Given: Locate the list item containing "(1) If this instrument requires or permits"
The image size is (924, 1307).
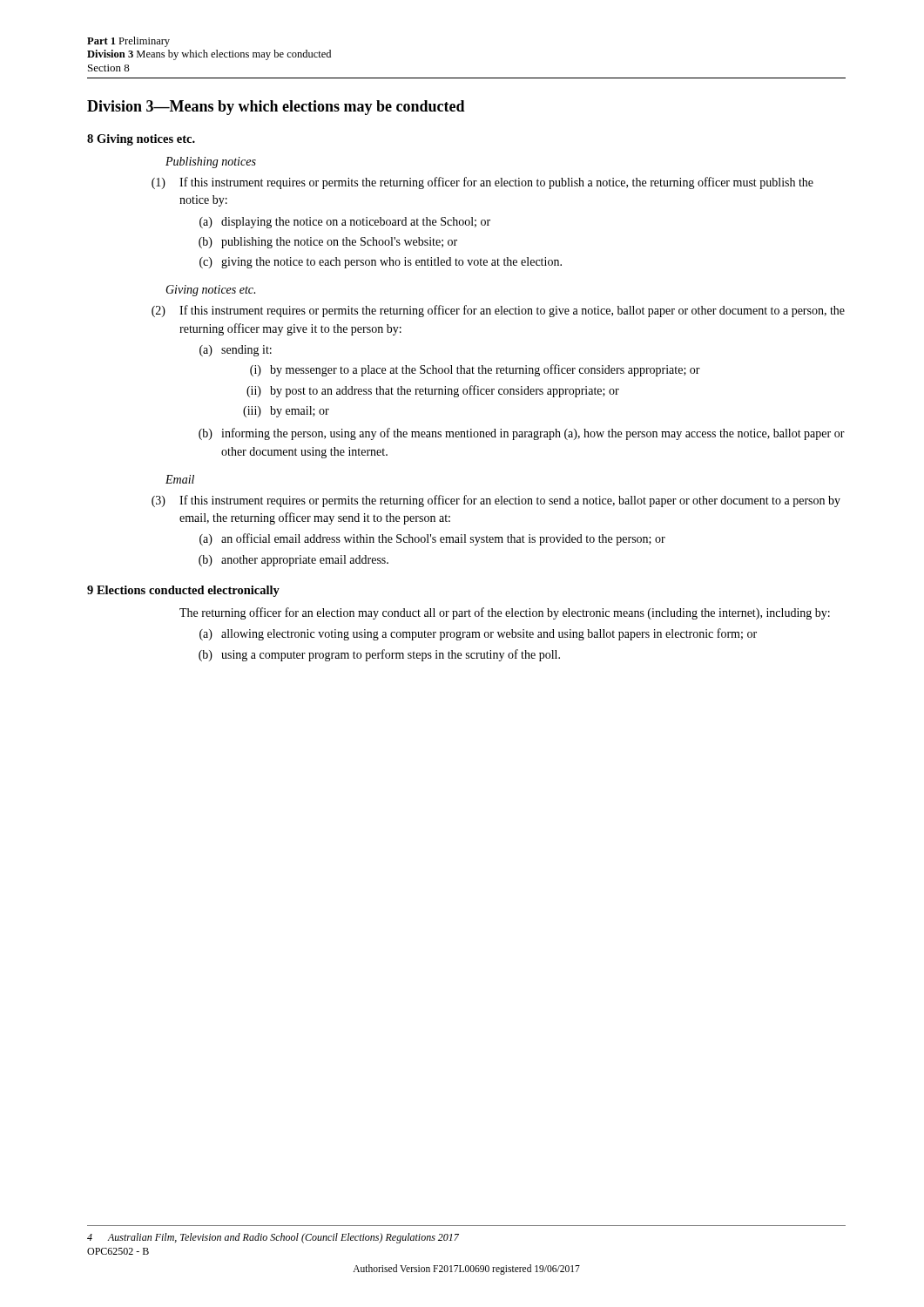Looking at the screenshot, I should [x=466, y=225].
